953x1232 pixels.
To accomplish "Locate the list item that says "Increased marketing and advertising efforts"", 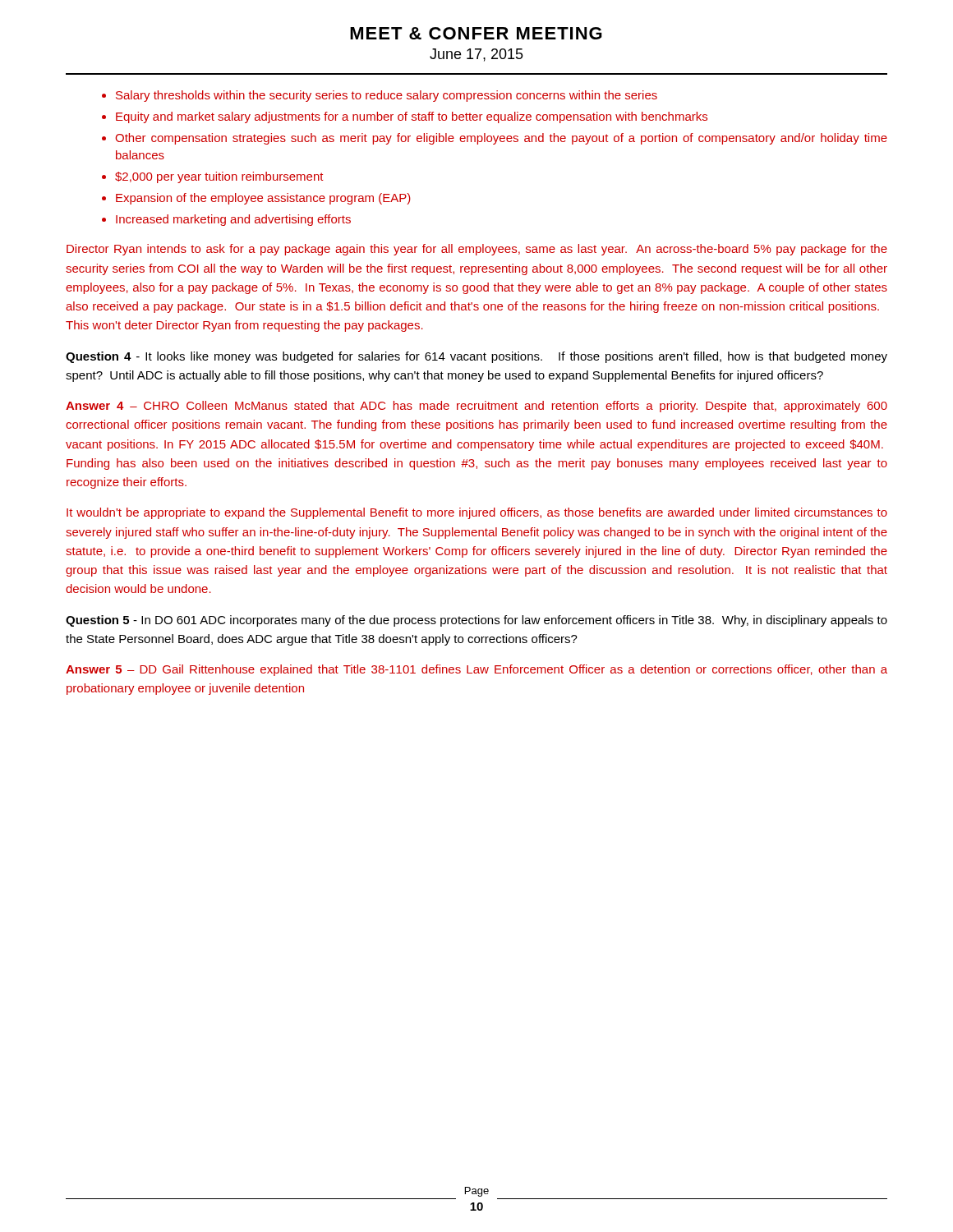I will pos(233,218).
